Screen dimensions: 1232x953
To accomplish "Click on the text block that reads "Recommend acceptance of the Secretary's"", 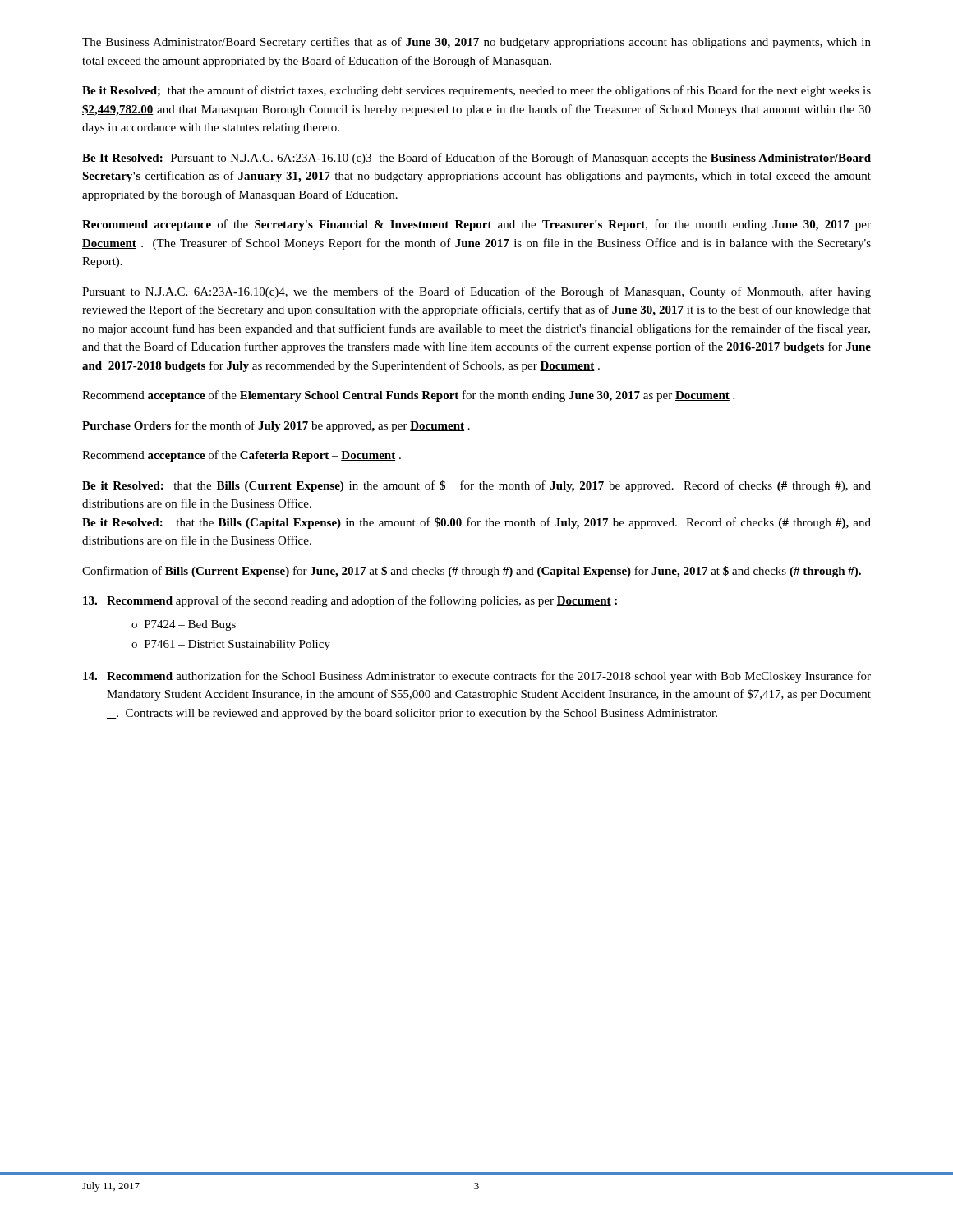I will click(x=476, y=243).
